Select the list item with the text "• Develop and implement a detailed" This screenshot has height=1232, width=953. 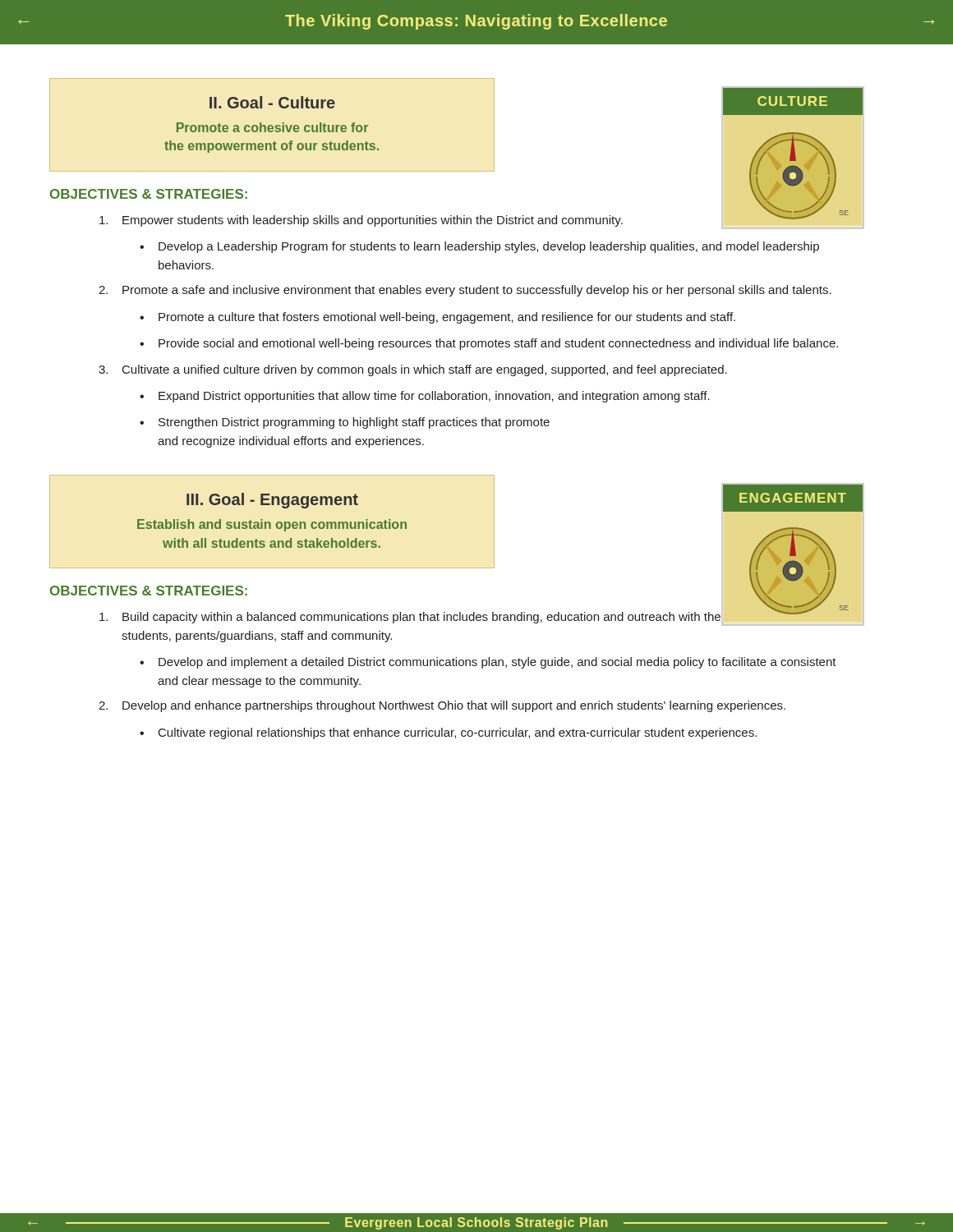click(x=497, y=671)
